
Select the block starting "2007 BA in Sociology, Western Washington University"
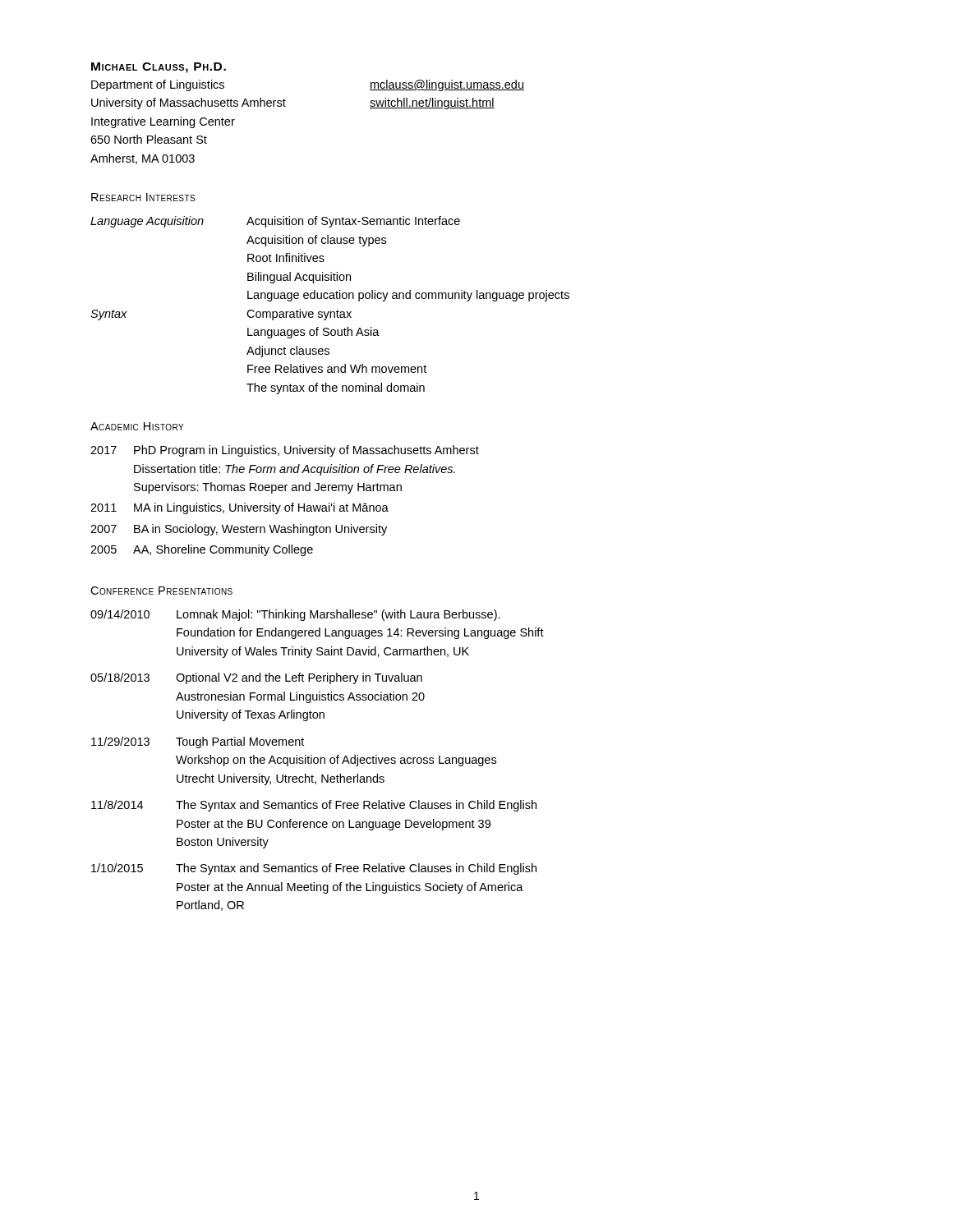239,530
